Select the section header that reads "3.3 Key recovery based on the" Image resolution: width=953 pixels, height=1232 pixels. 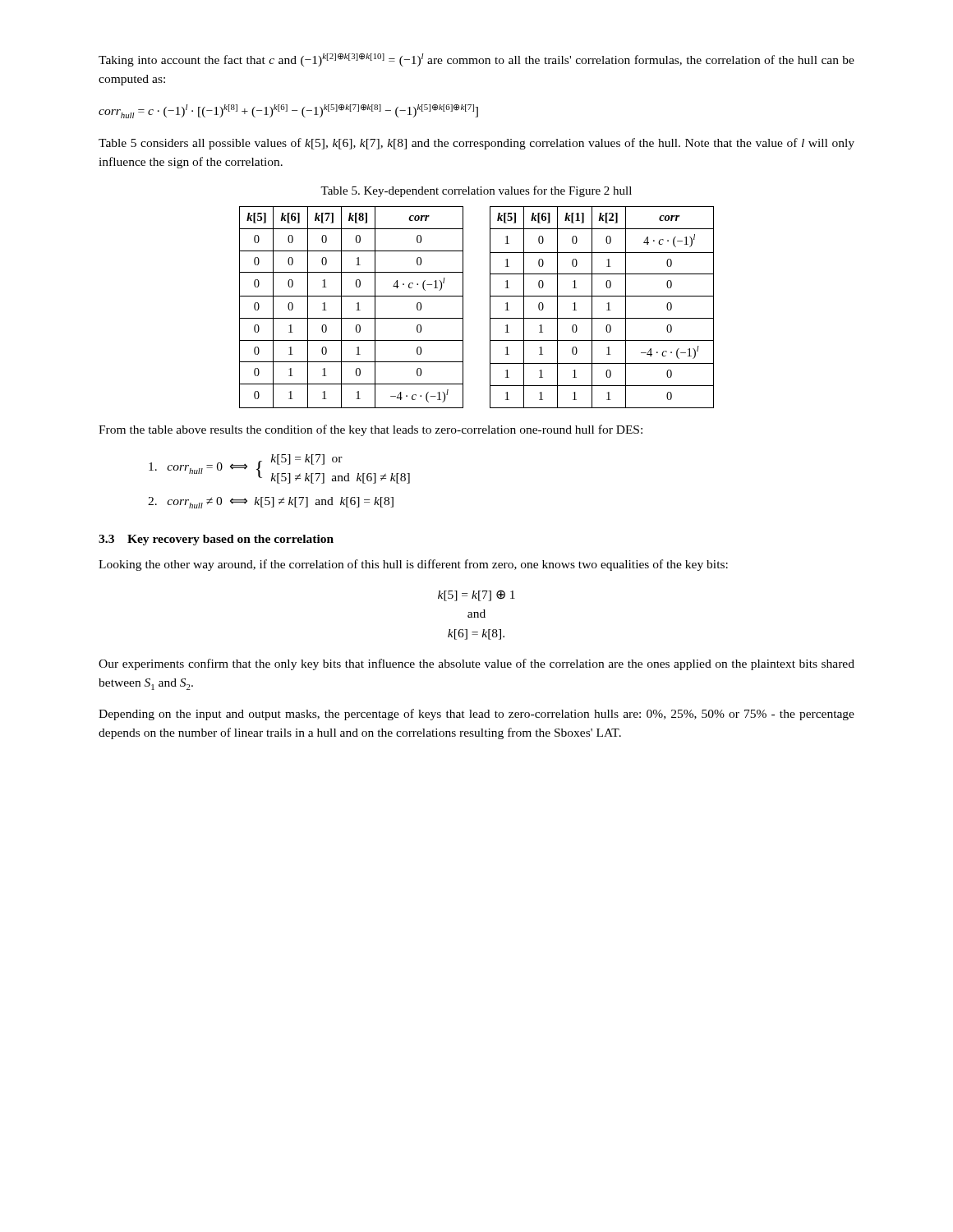pos(216,538)
